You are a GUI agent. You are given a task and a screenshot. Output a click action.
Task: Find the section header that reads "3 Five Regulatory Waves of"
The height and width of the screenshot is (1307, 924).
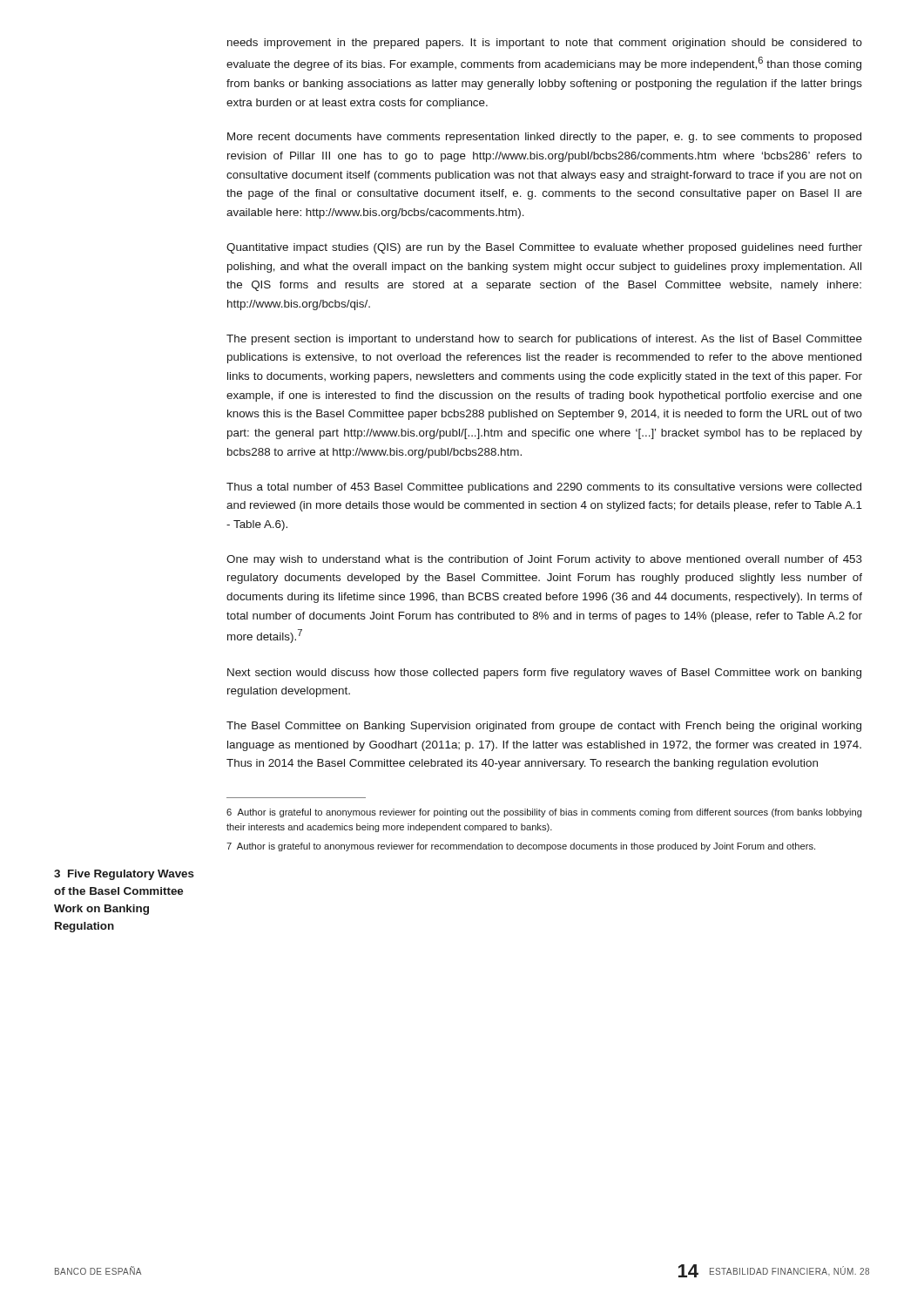(124, 900)
